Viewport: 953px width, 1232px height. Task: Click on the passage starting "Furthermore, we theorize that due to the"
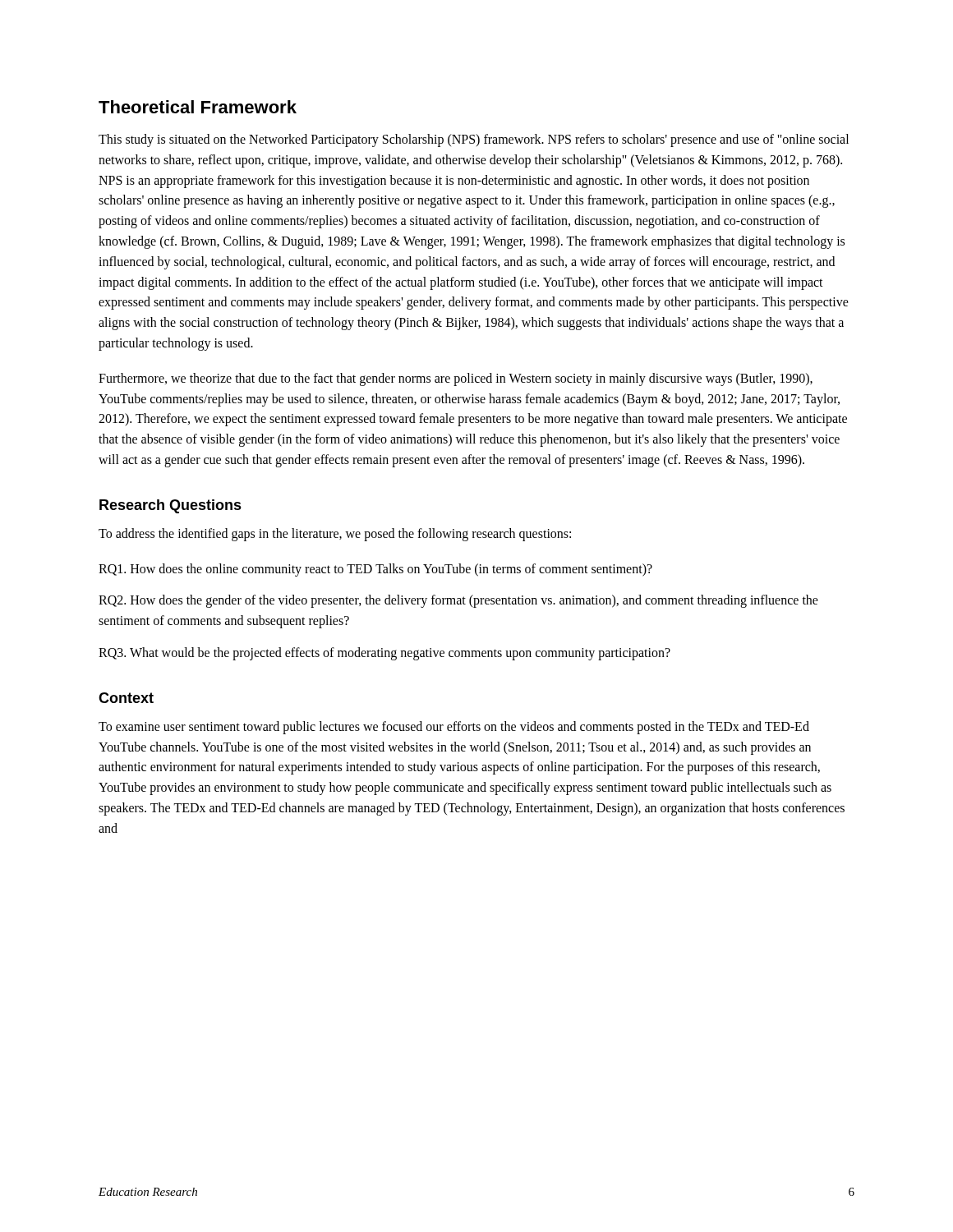(x=473, y=419)
